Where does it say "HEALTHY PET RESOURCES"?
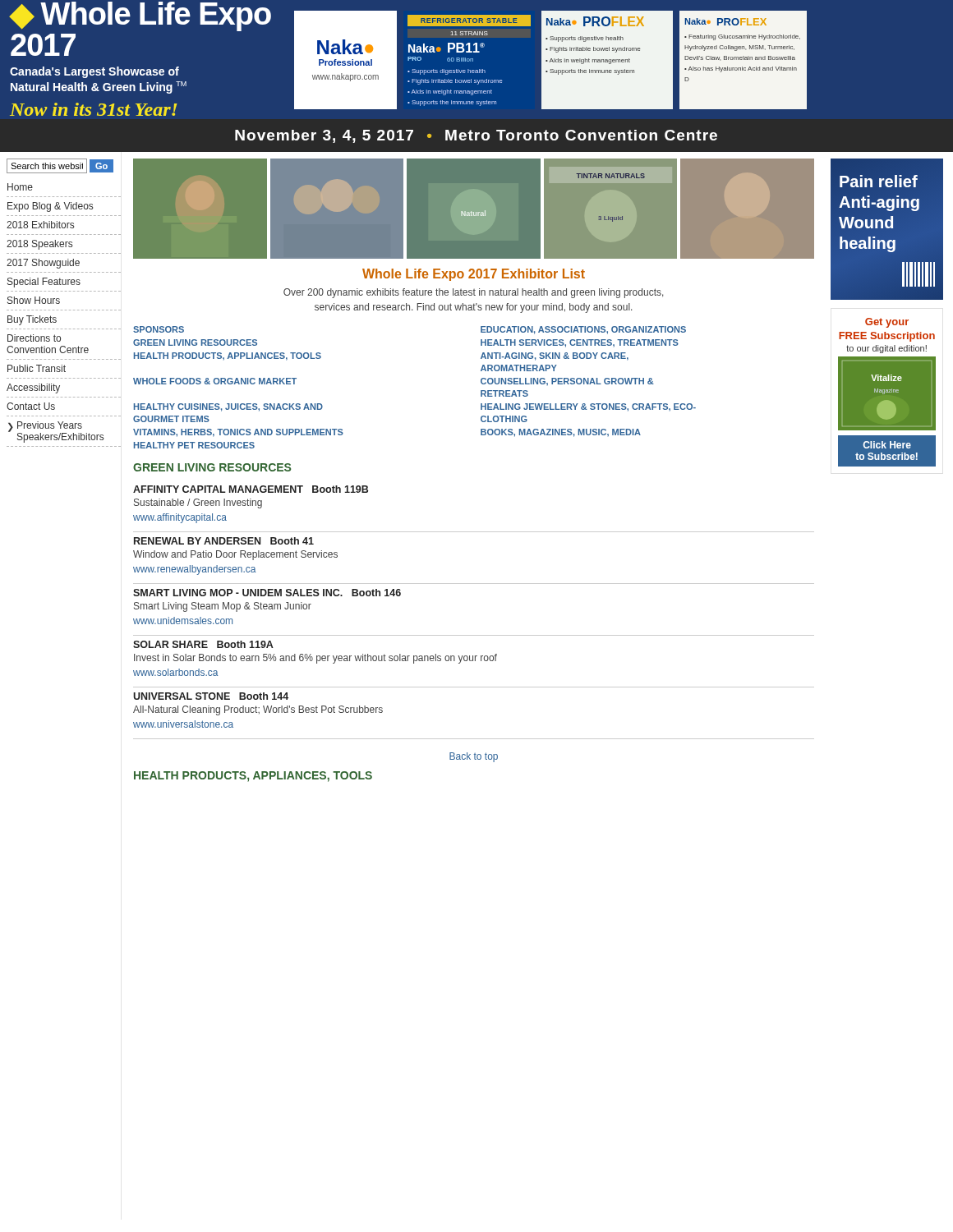Screen dimensions: 1232x953 coord(194,445)
